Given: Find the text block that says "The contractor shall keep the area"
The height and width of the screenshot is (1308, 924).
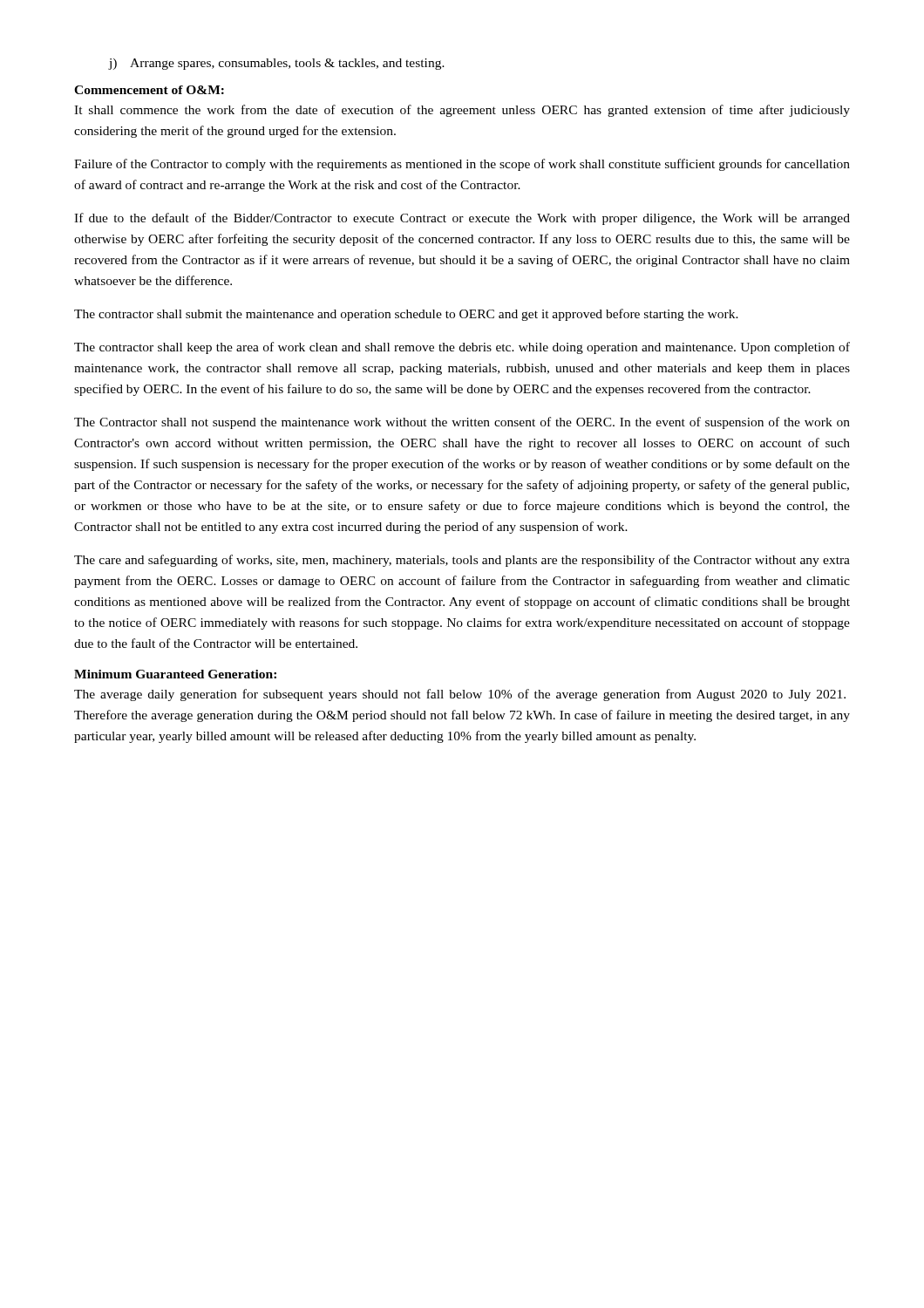Looking at the screenshot, I should 462,368.
